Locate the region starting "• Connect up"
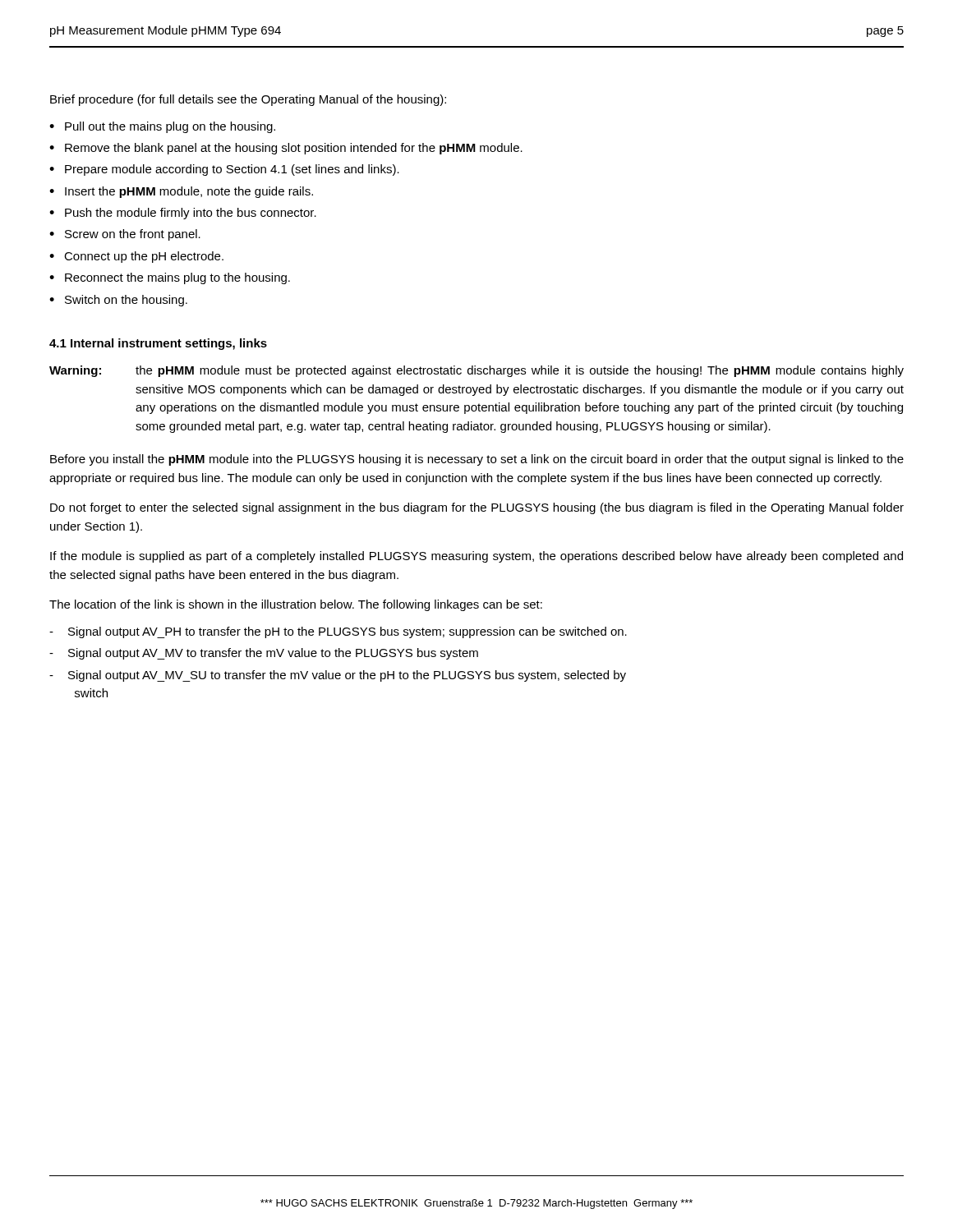Viewport: 953px width, 1232px height. 137,257
